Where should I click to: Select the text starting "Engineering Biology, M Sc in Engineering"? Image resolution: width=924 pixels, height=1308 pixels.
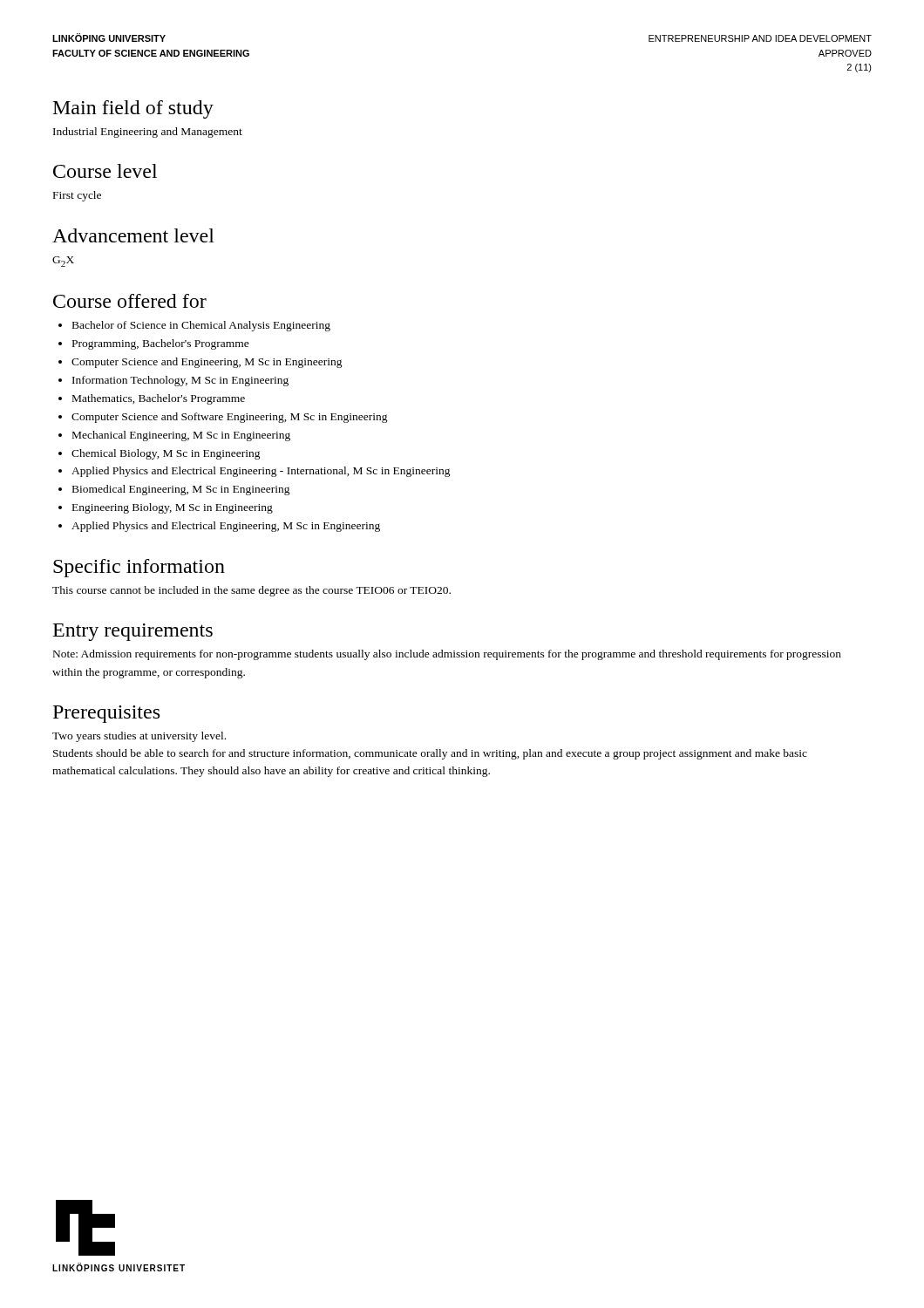click(x=172, y=507)
